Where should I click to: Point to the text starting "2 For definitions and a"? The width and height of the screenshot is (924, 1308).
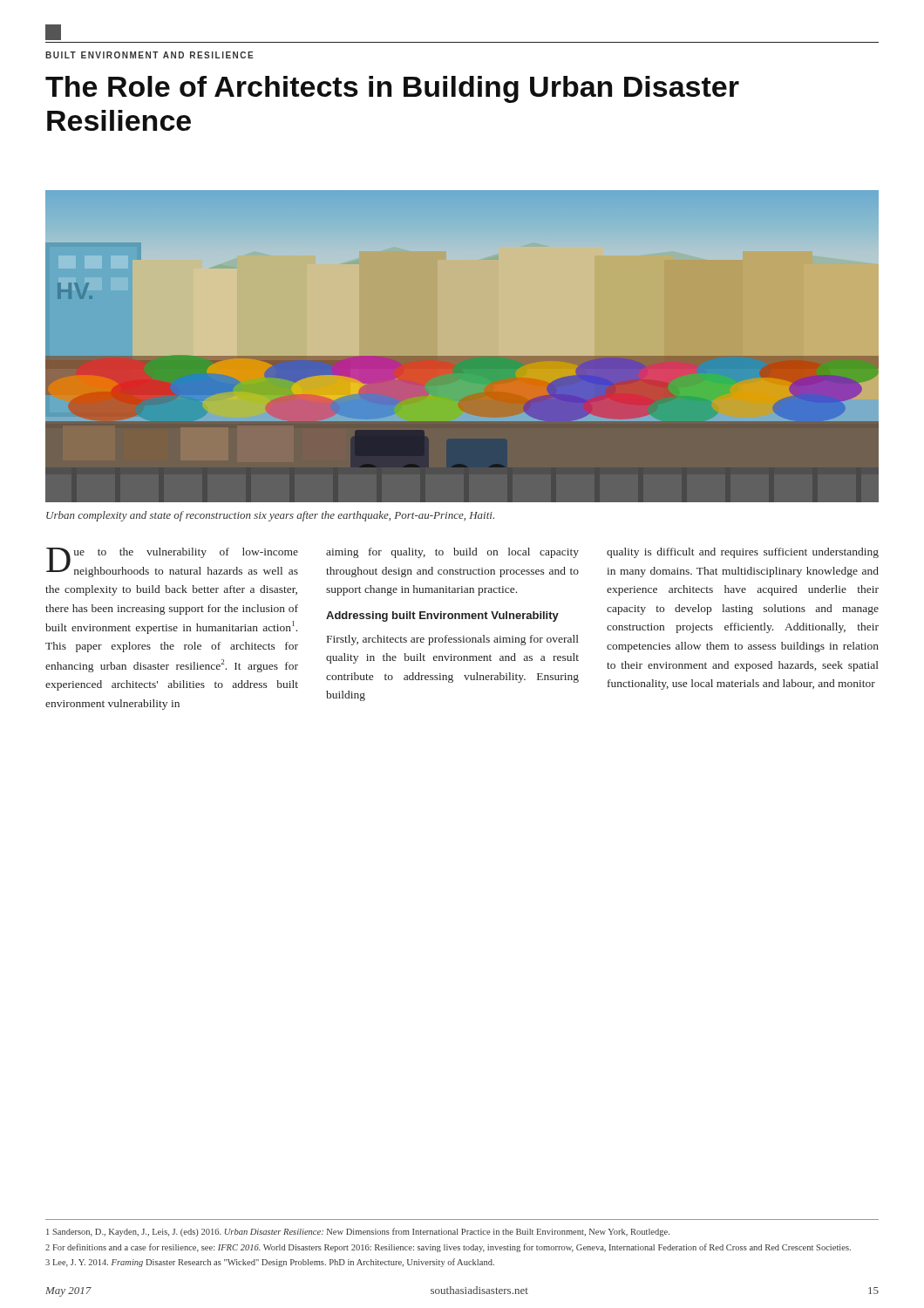click(x=448, y=1247)
